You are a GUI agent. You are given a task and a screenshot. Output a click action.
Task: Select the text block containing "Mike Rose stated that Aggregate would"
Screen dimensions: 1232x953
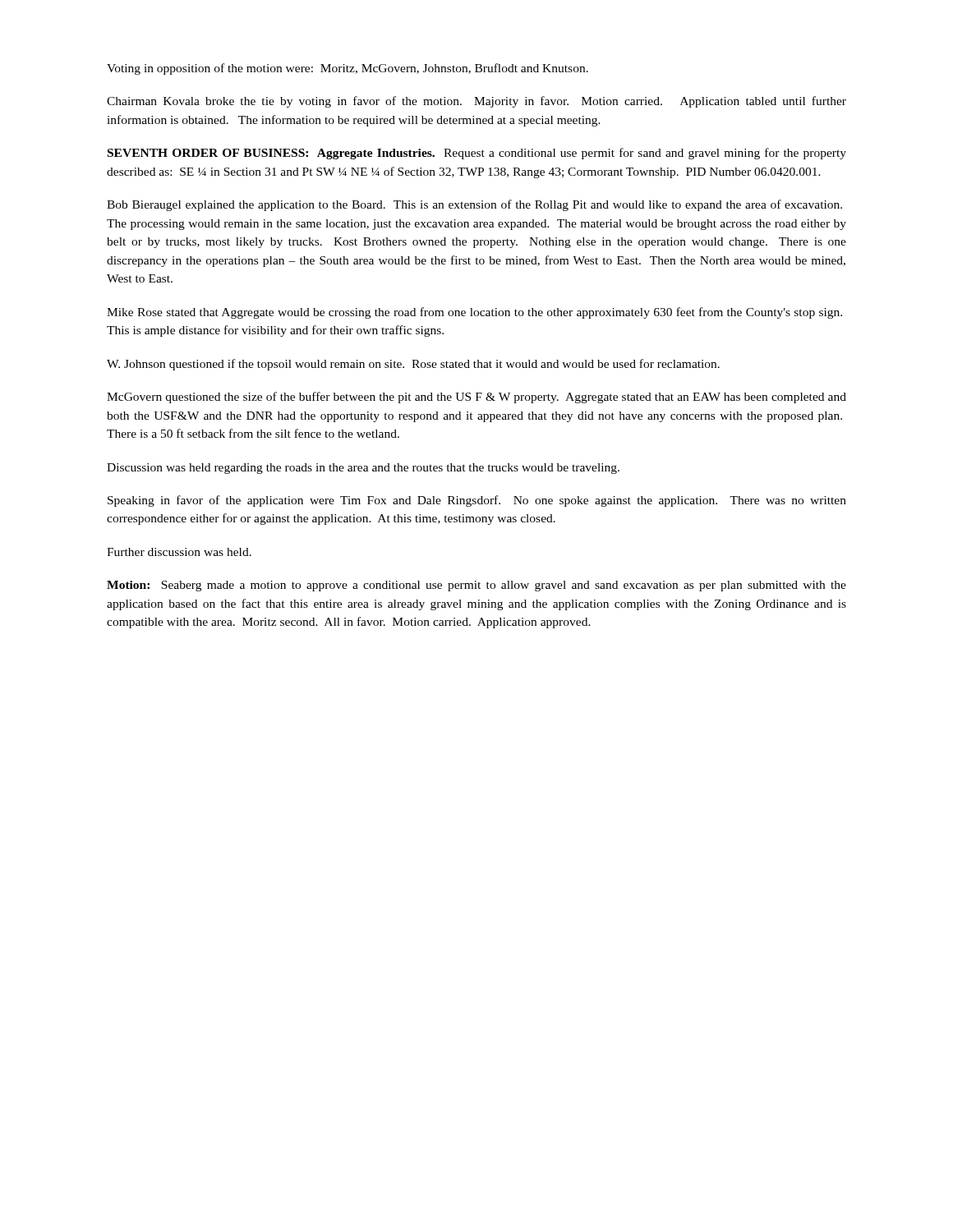[476, 321]
